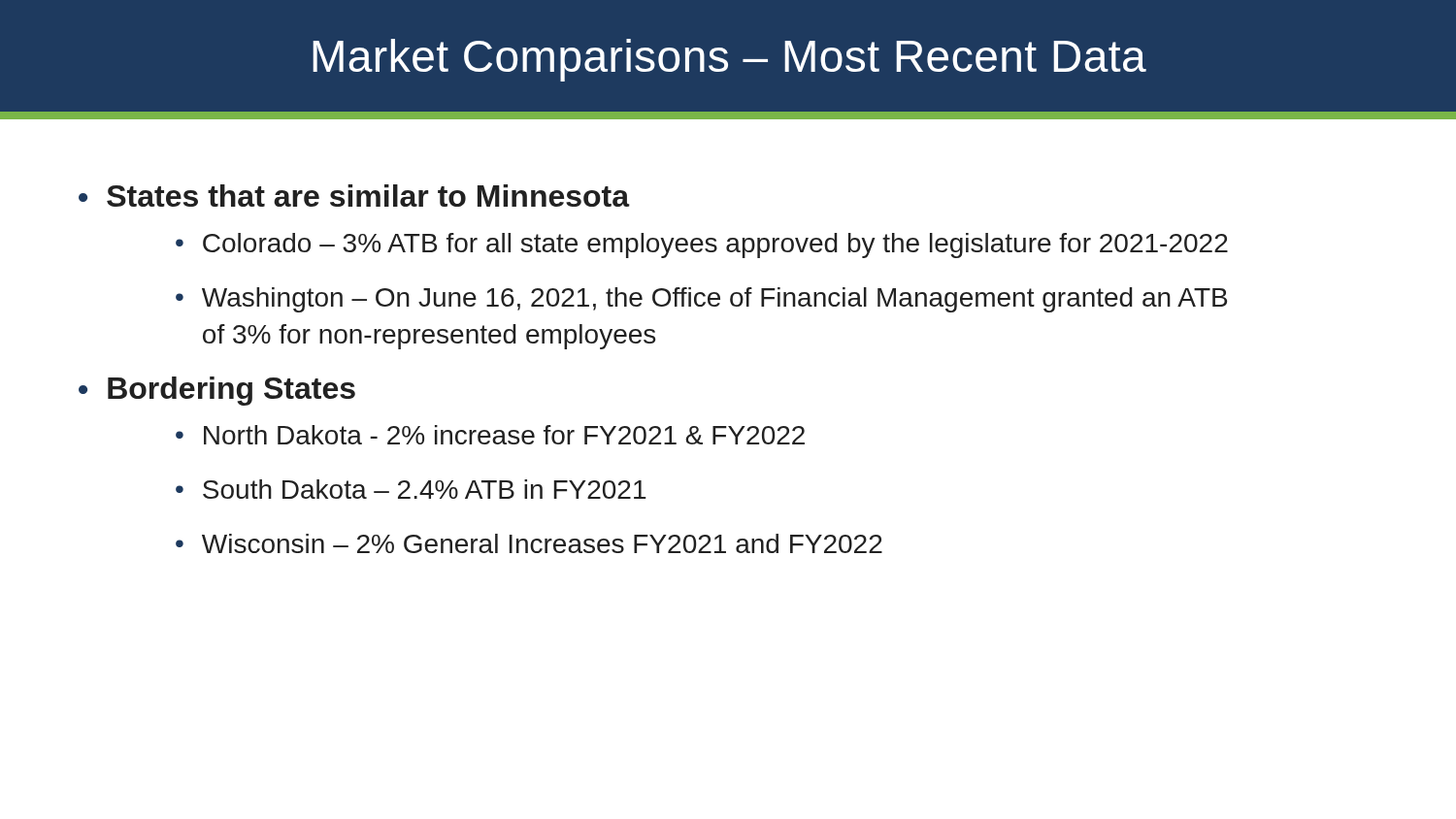Navigate to the region starting "• States that"
Viewport: 1456px width, 819px height.
pyautogui.click(x=353, y=196)
